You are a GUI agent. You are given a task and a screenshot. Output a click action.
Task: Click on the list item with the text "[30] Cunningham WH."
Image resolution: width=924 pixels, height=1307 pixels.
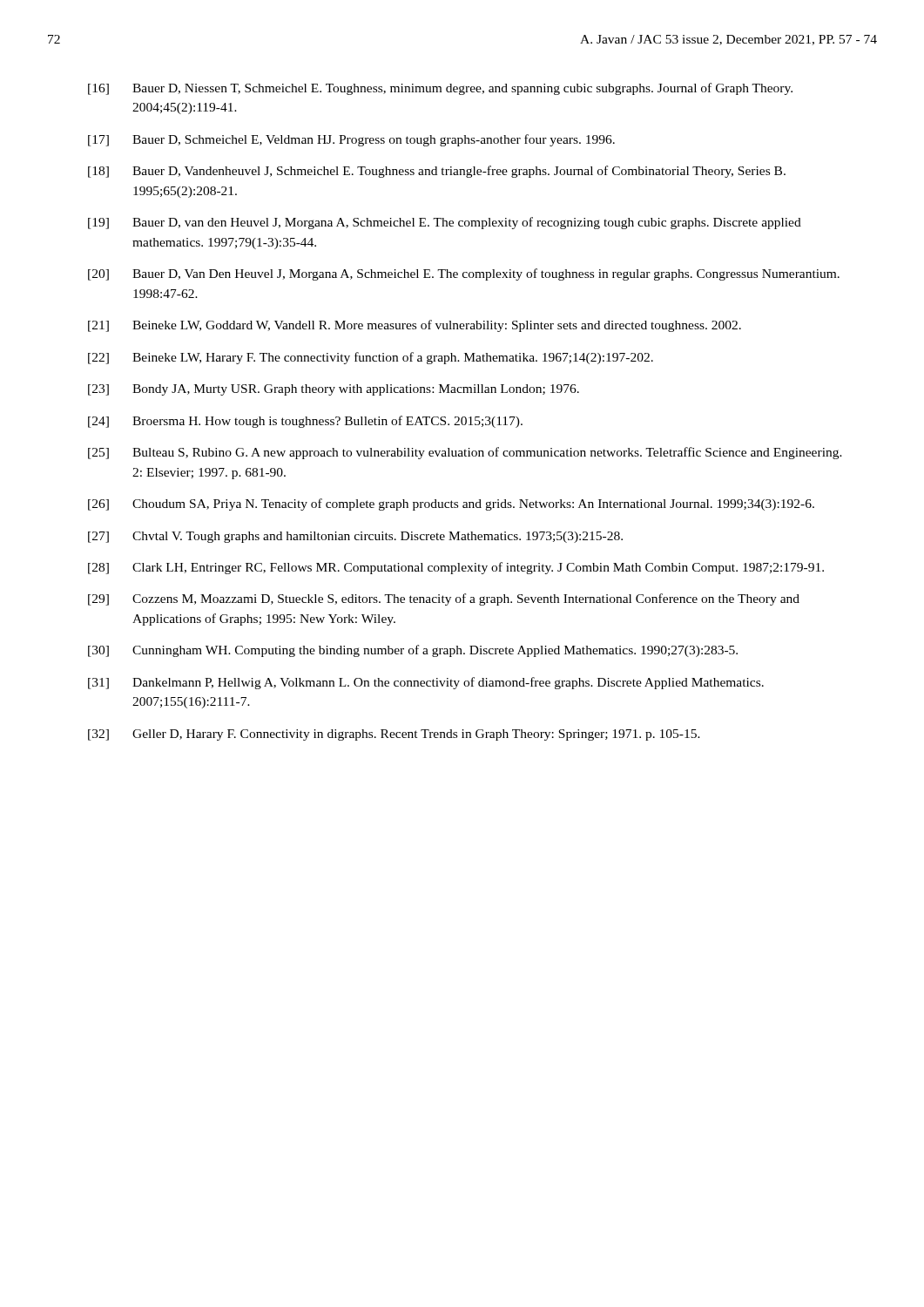tap(470, 650)
